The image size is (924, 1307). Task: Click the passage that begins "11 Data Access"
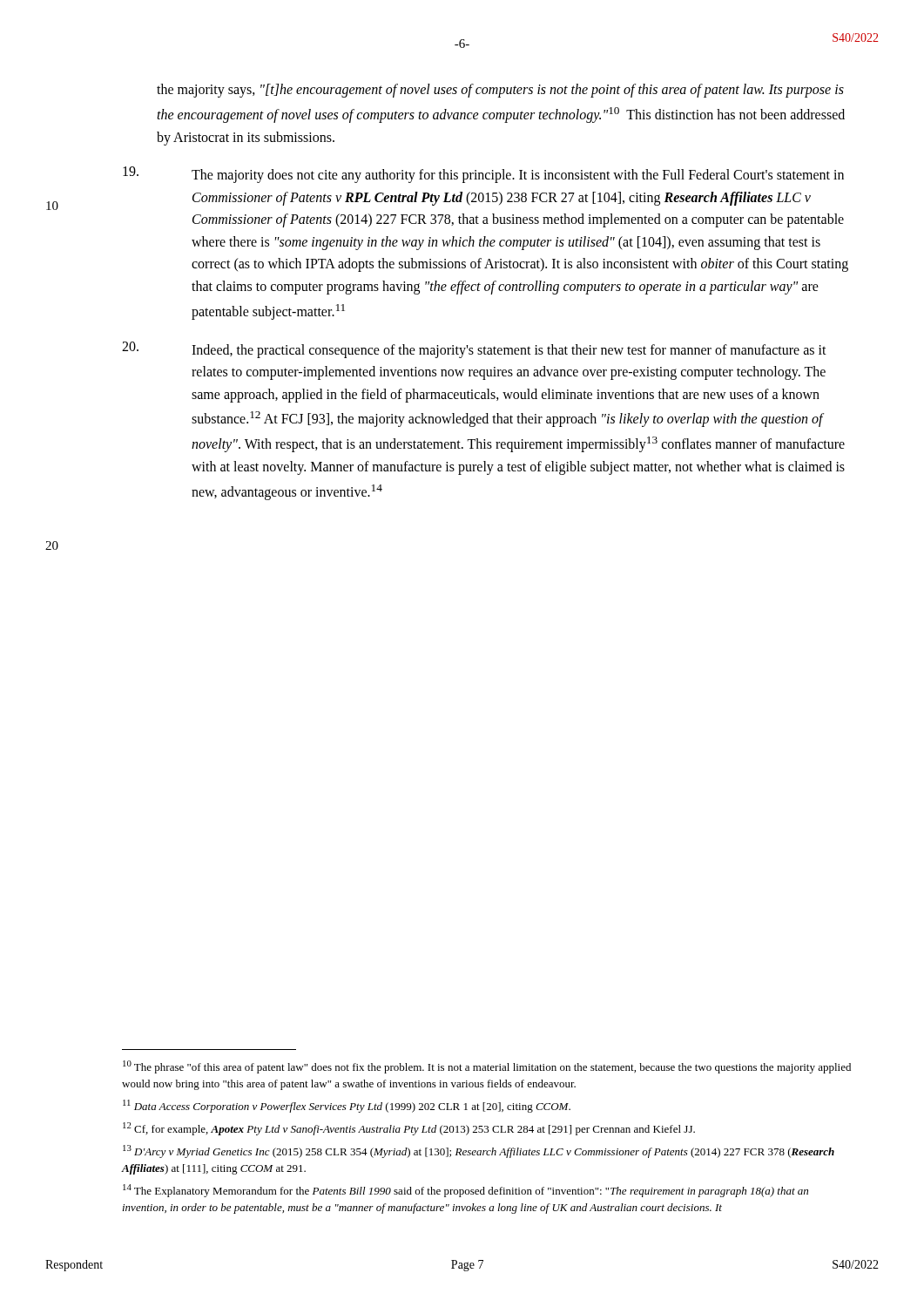(346, 1105)
